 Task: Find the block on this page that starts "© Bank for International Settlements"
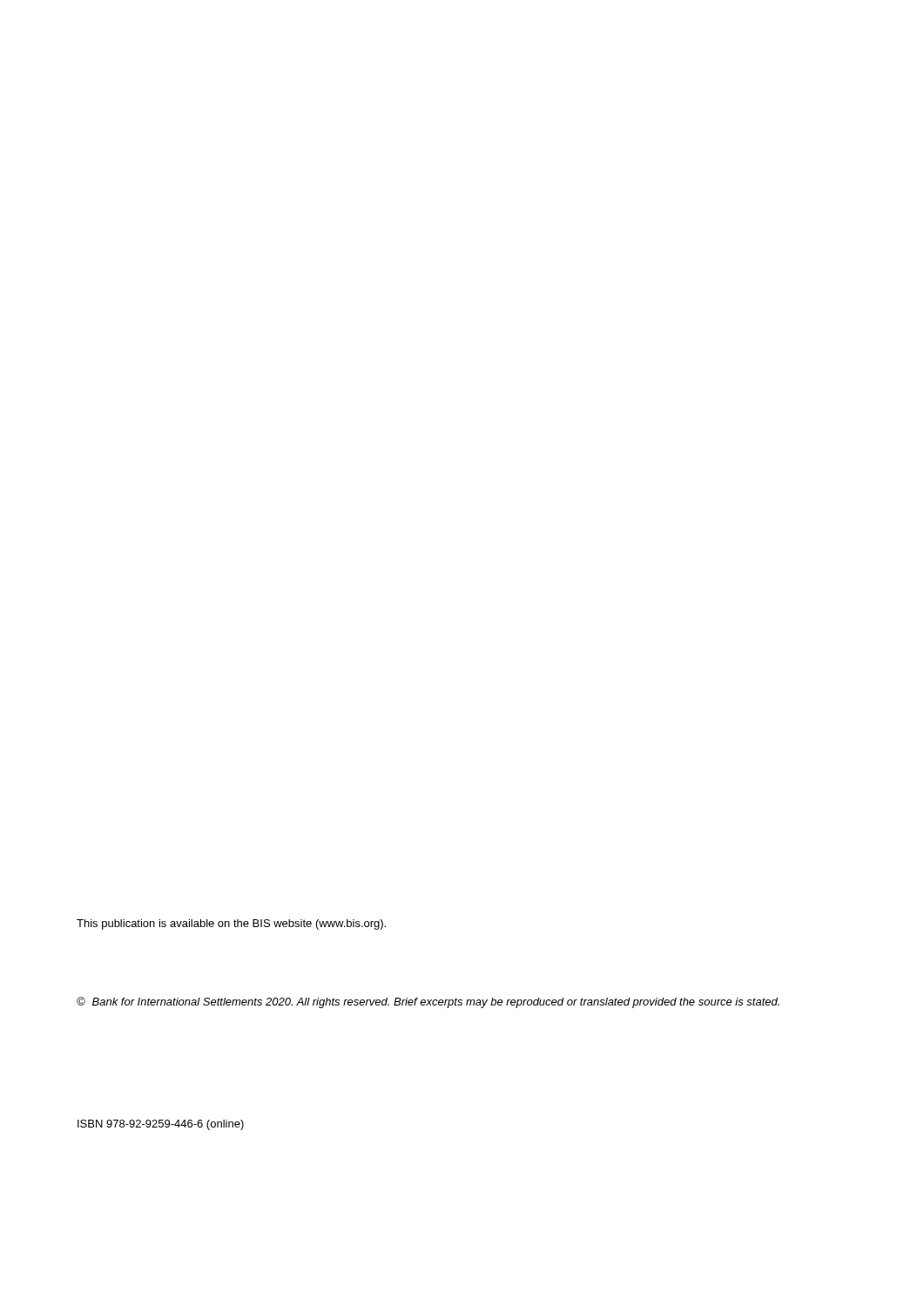429,1002
